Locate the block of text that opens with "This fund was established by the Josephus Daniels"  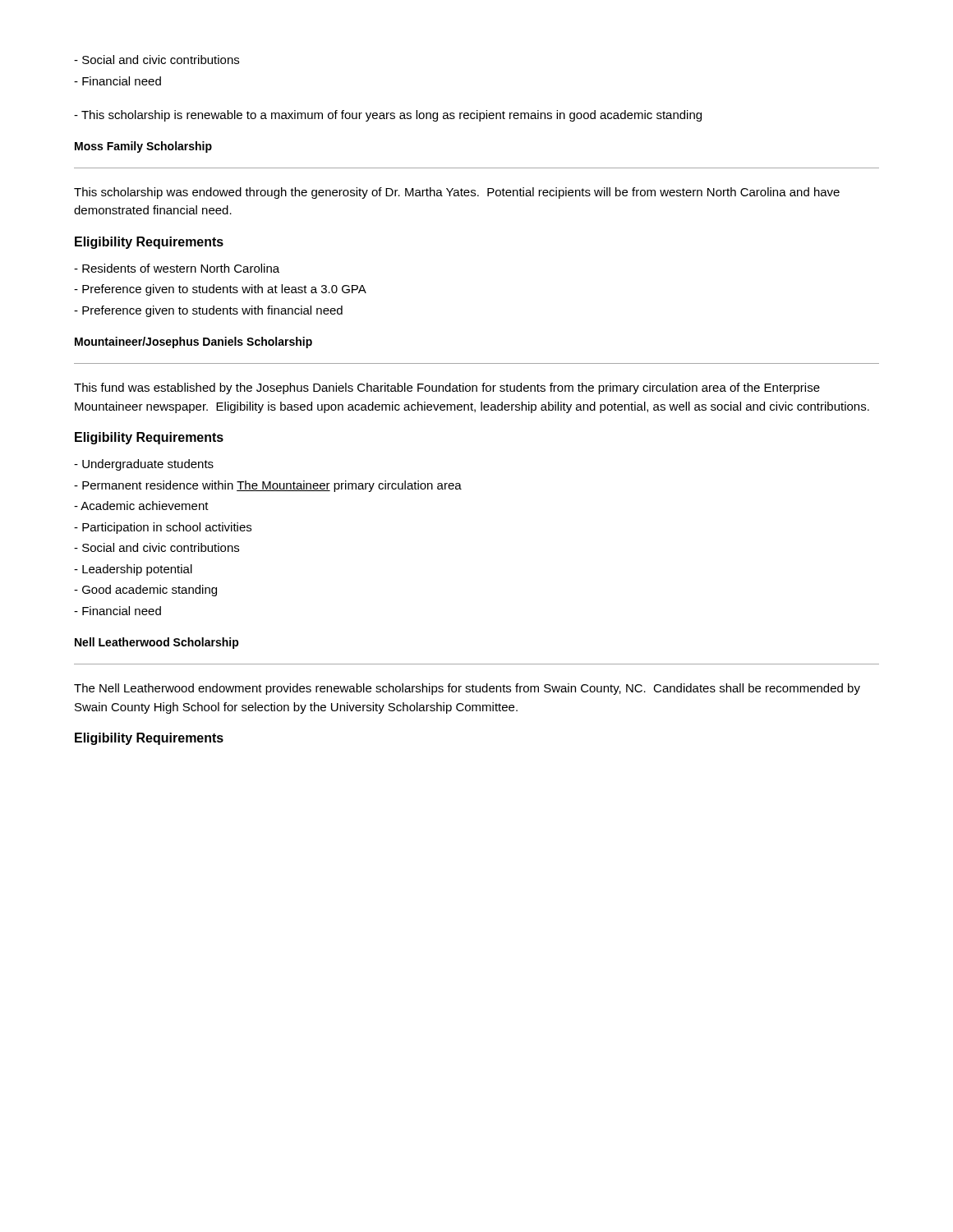472,397
